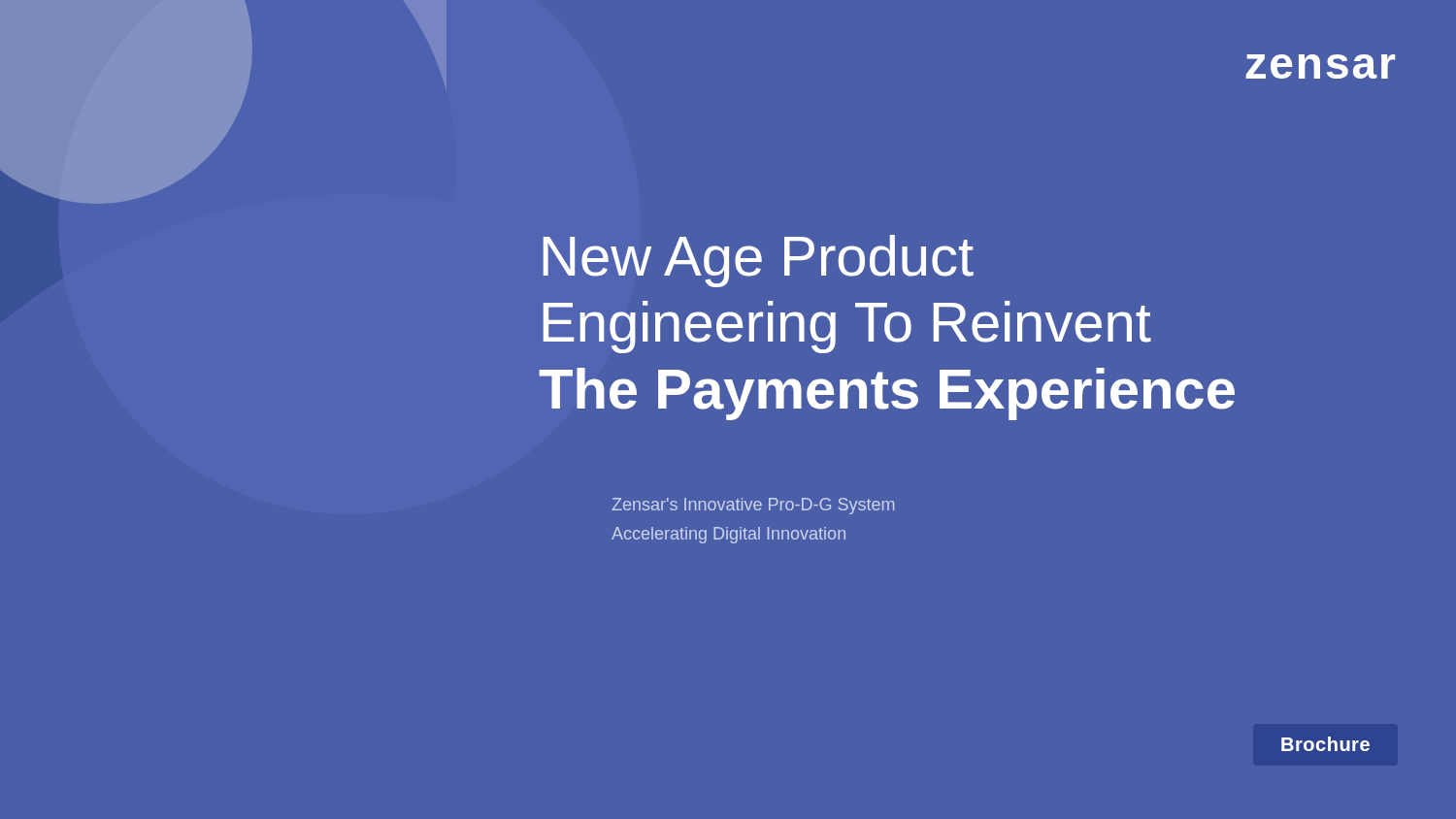Locate the text with the text "Zensar's Innovative Pro-D-G SystemAccelerating Digital Innovation"
The width and height of the screenshot is (1456, 819).
[x=883, y=520]
